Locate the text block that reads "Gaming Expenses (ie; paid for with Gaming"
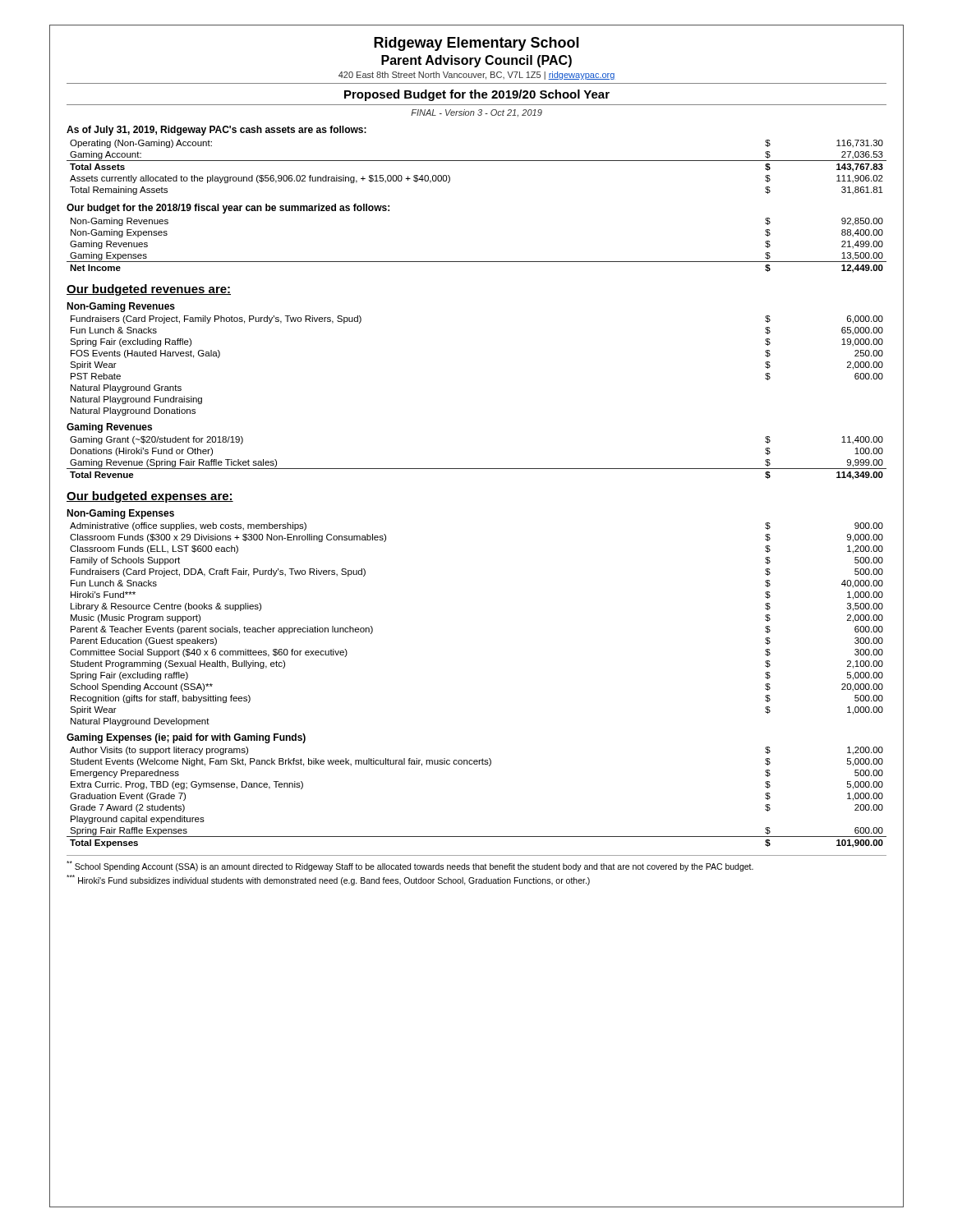Viewport: 953px width, 1232px height. [x=186, y=738]
